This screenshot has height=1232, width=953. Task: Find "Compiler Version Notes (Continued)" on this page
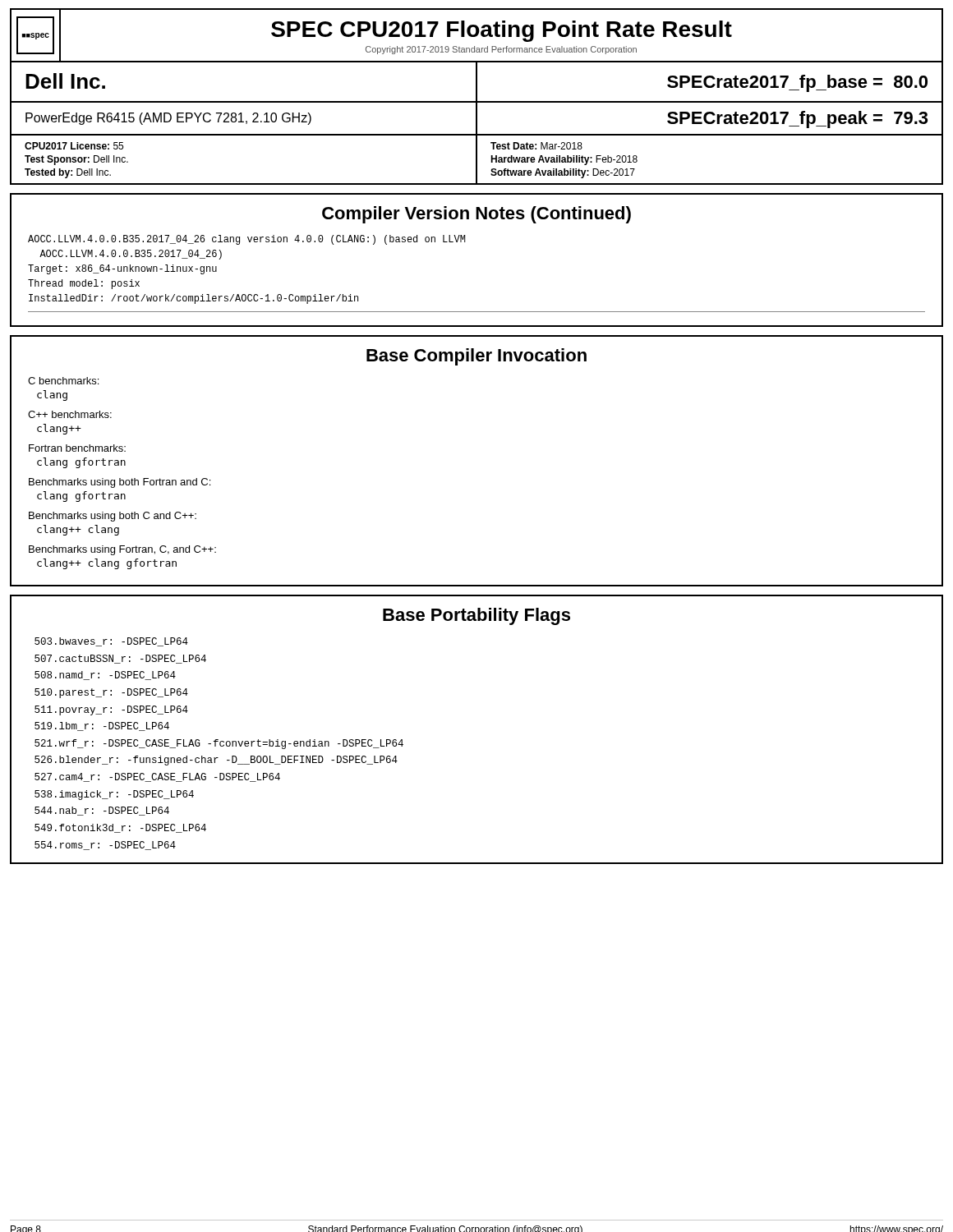click(476, 213)
